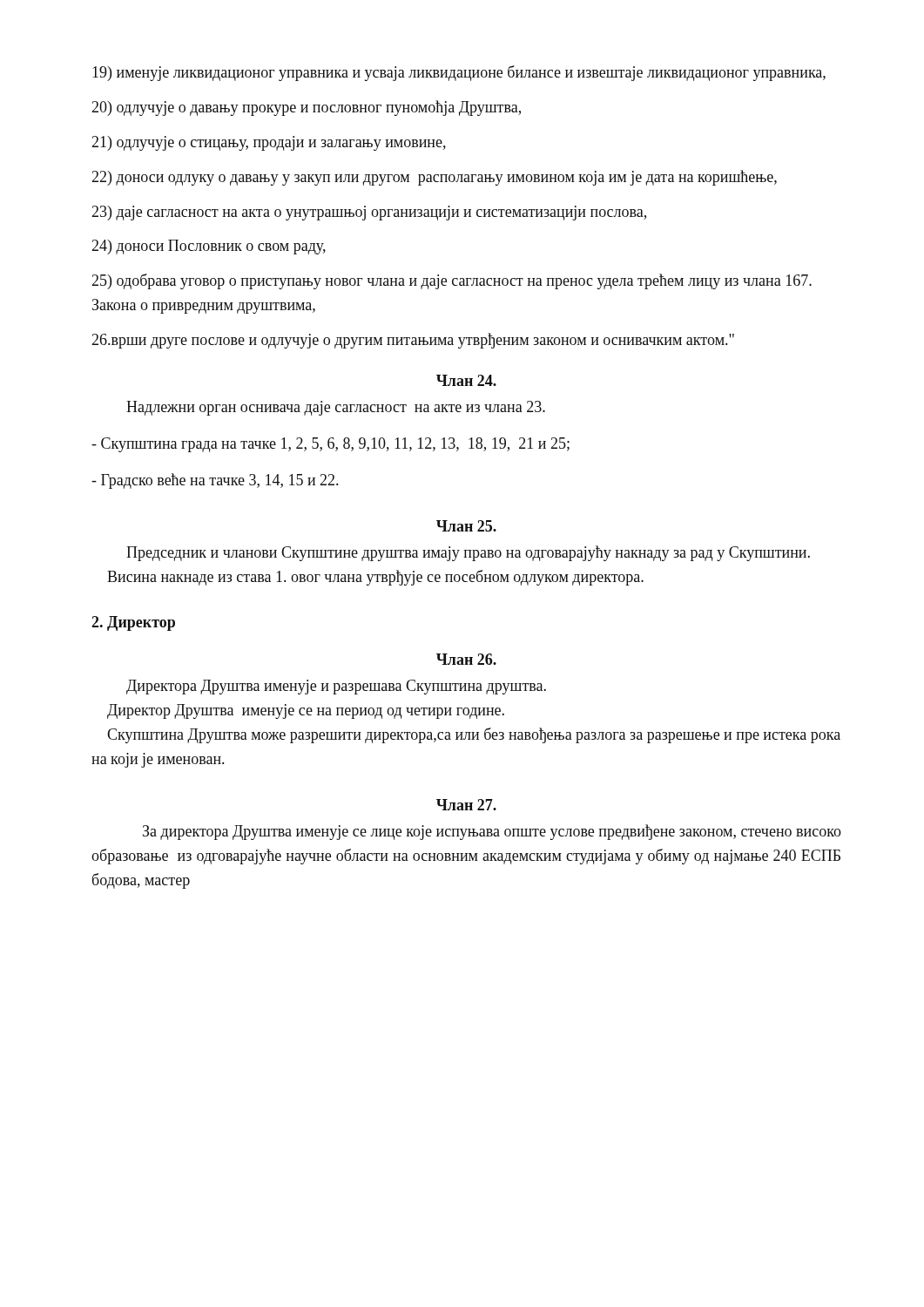Select the text block that says "Градско веће на тачке 3, 14, 15"

point(215,480)
